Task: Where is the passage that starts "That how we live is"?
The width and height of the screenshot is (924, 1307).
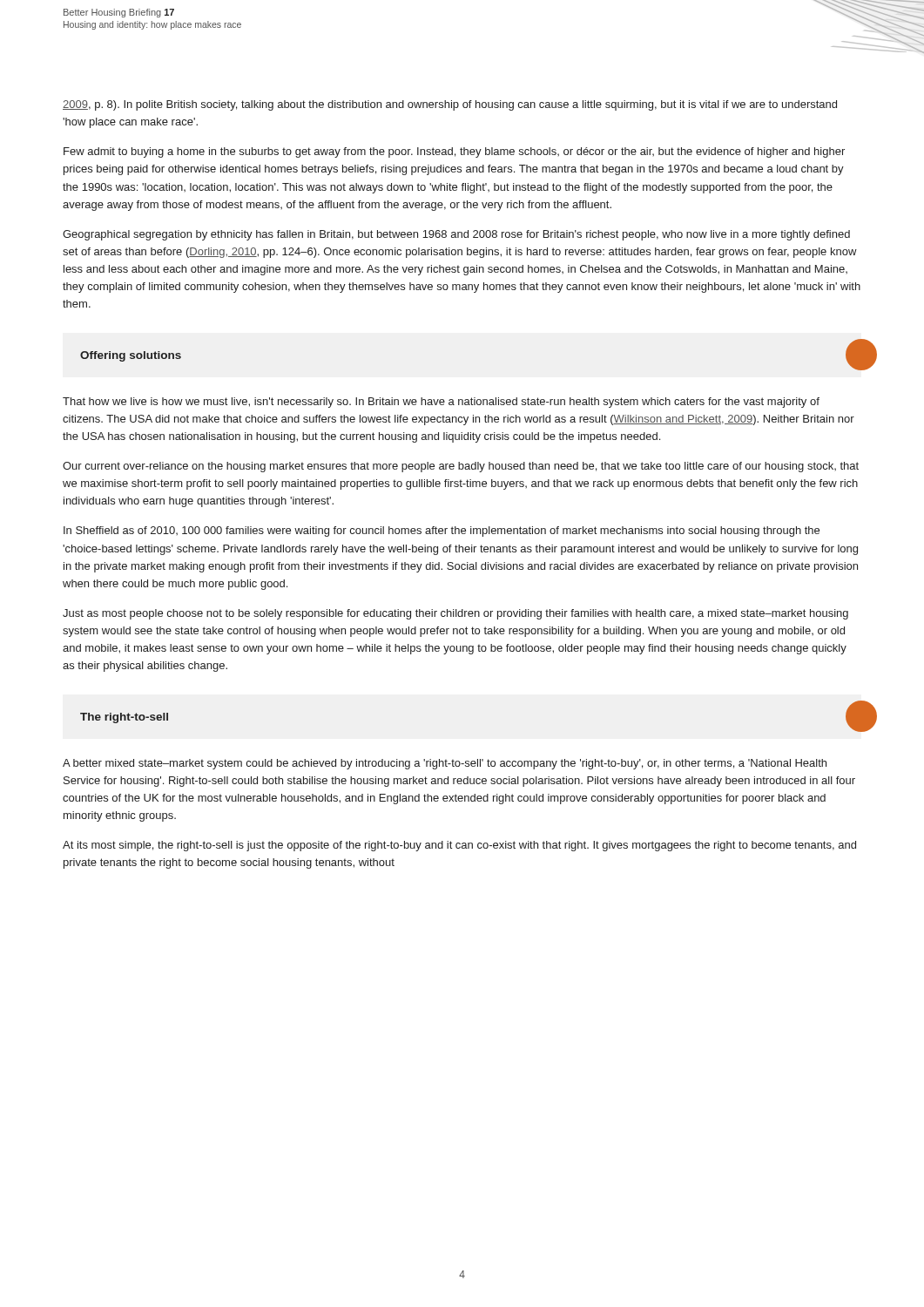Action: click(458, 418)
